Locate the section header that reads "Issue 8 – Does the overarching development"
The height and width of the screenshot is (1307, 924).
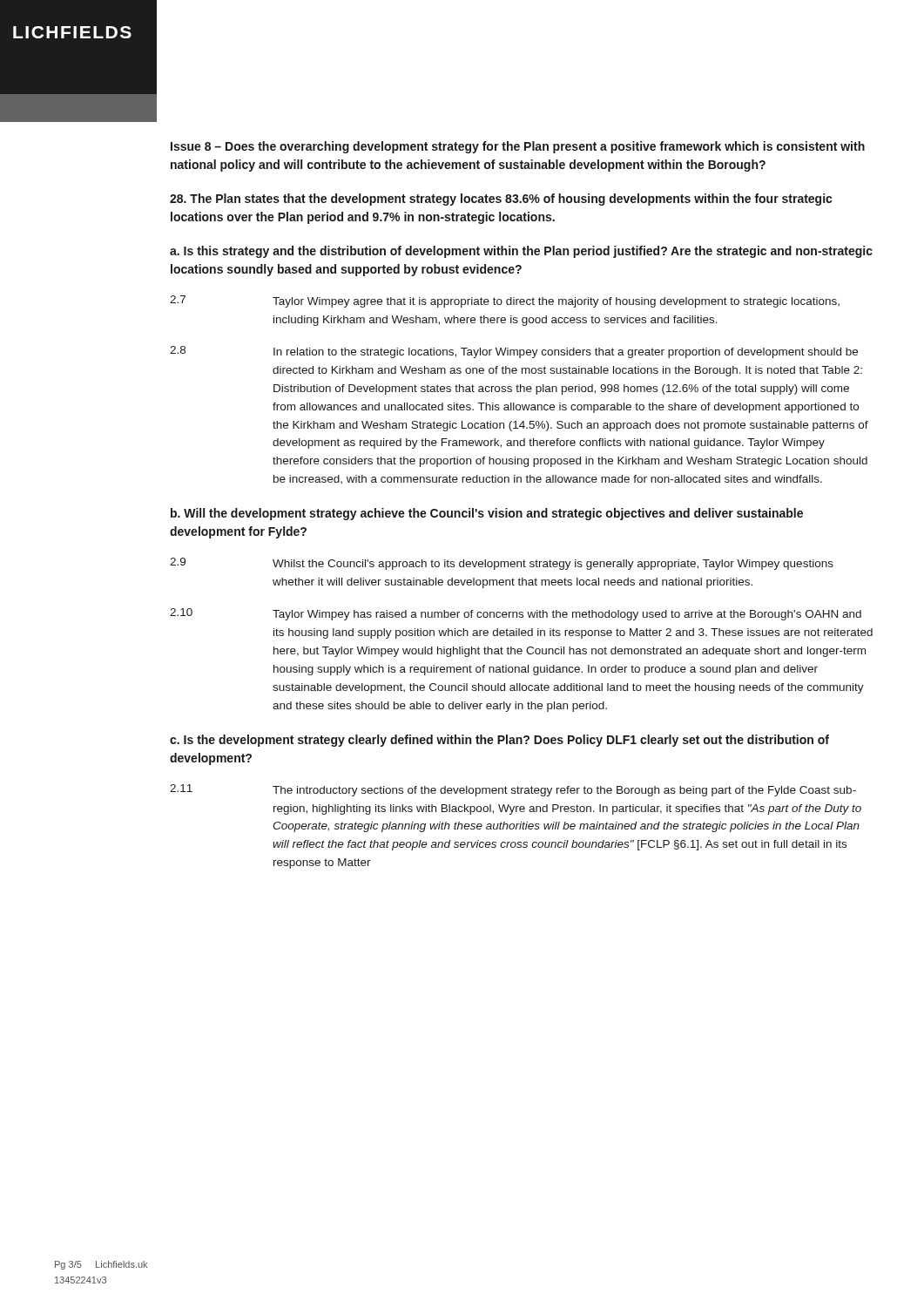pyautogui.click(x=522, y=156)
